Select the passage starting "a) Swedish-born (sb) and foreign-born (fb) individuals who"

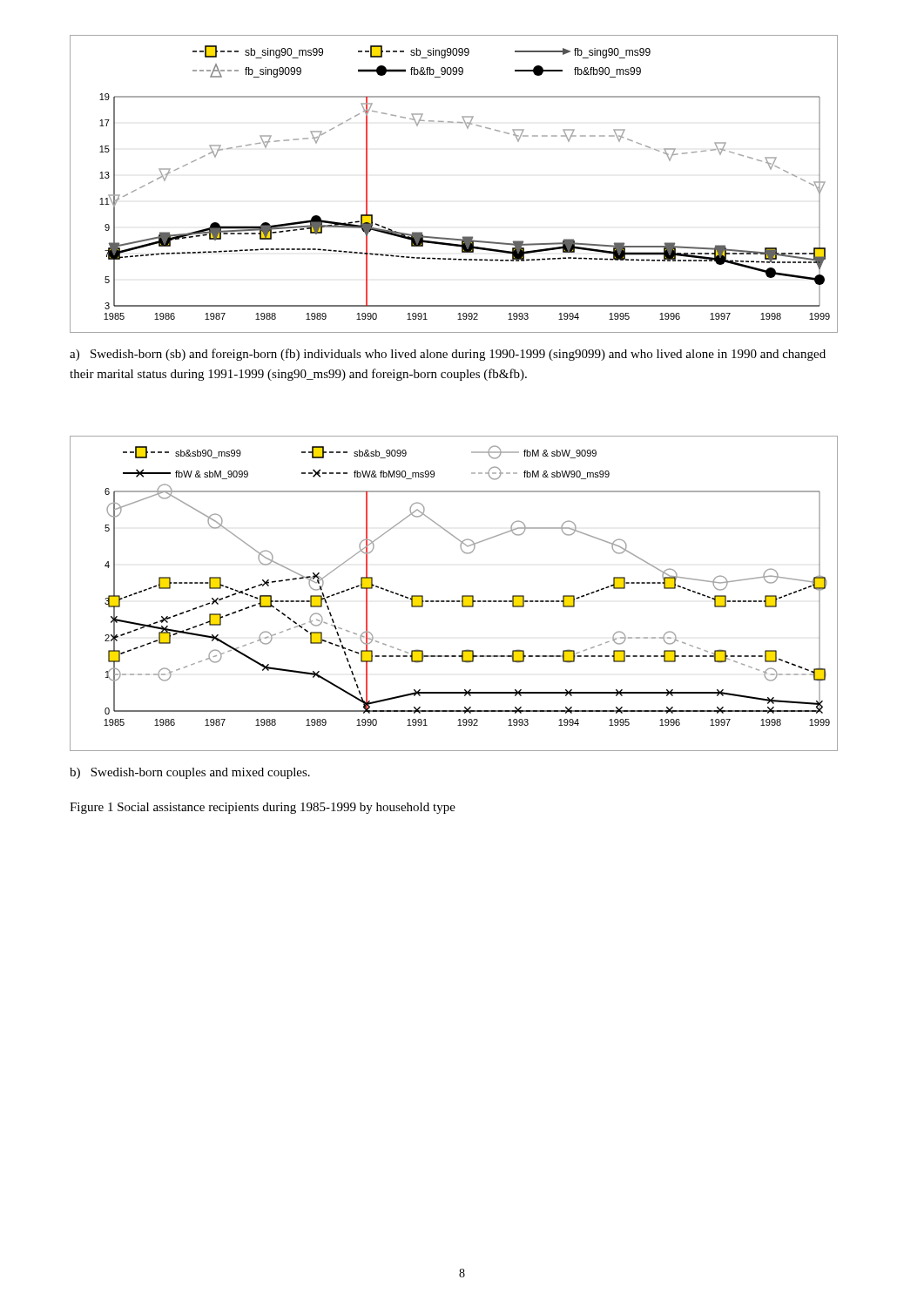pos(453,364)
